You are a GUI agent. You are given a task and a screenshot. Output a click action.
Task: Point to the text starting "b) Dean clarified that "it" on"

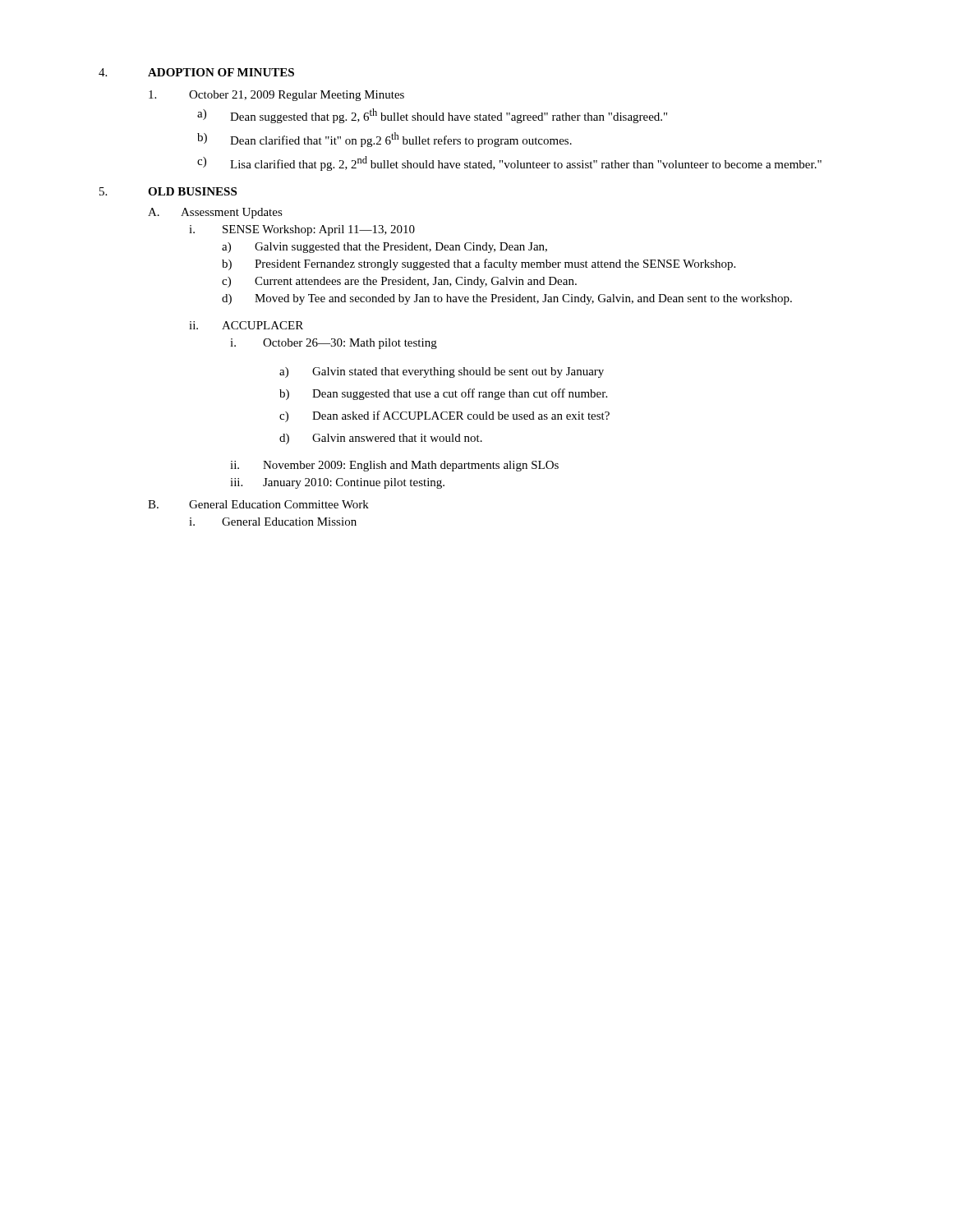tap(385, 139)
